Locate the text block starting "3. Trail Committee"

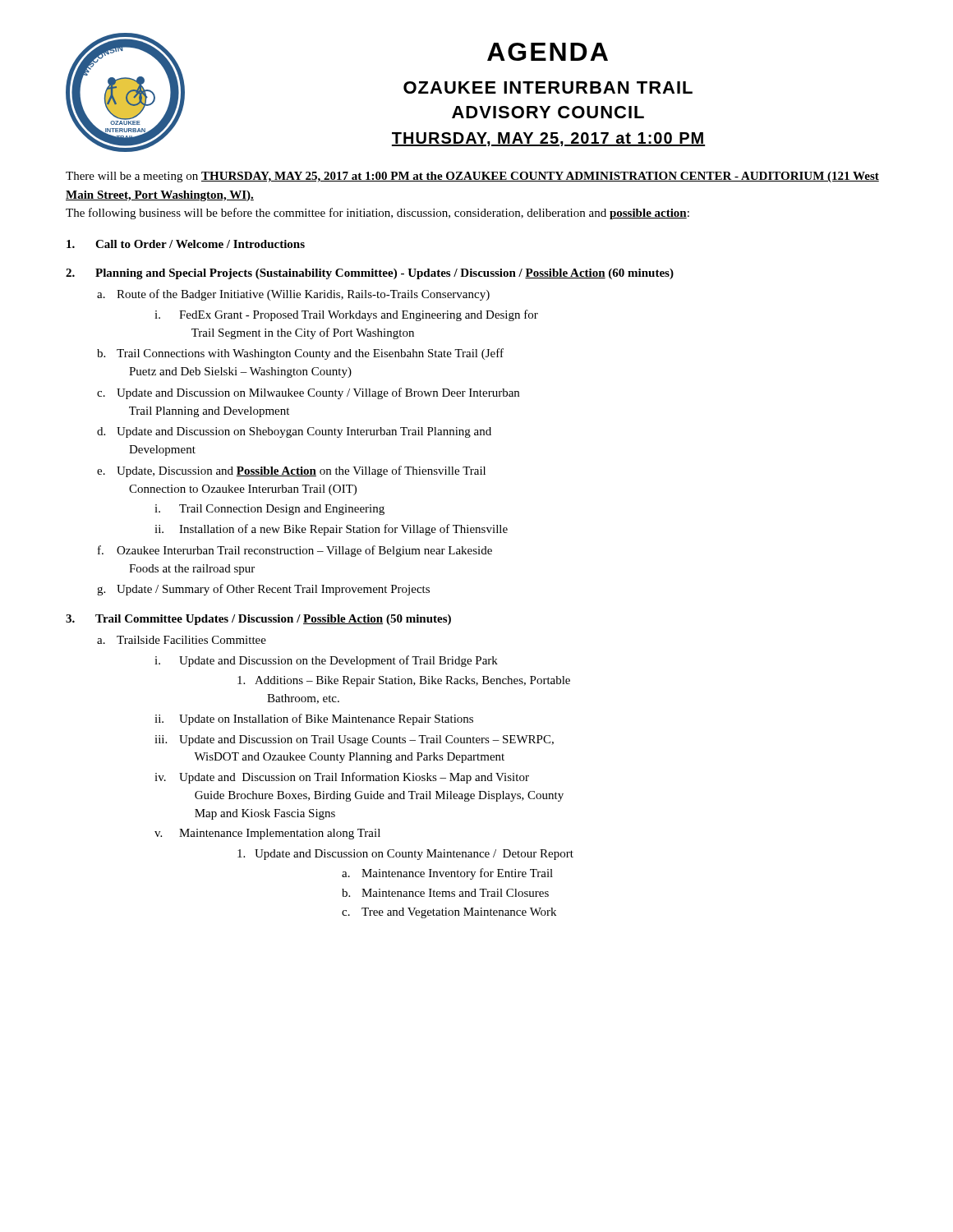[x=476, y=766]
